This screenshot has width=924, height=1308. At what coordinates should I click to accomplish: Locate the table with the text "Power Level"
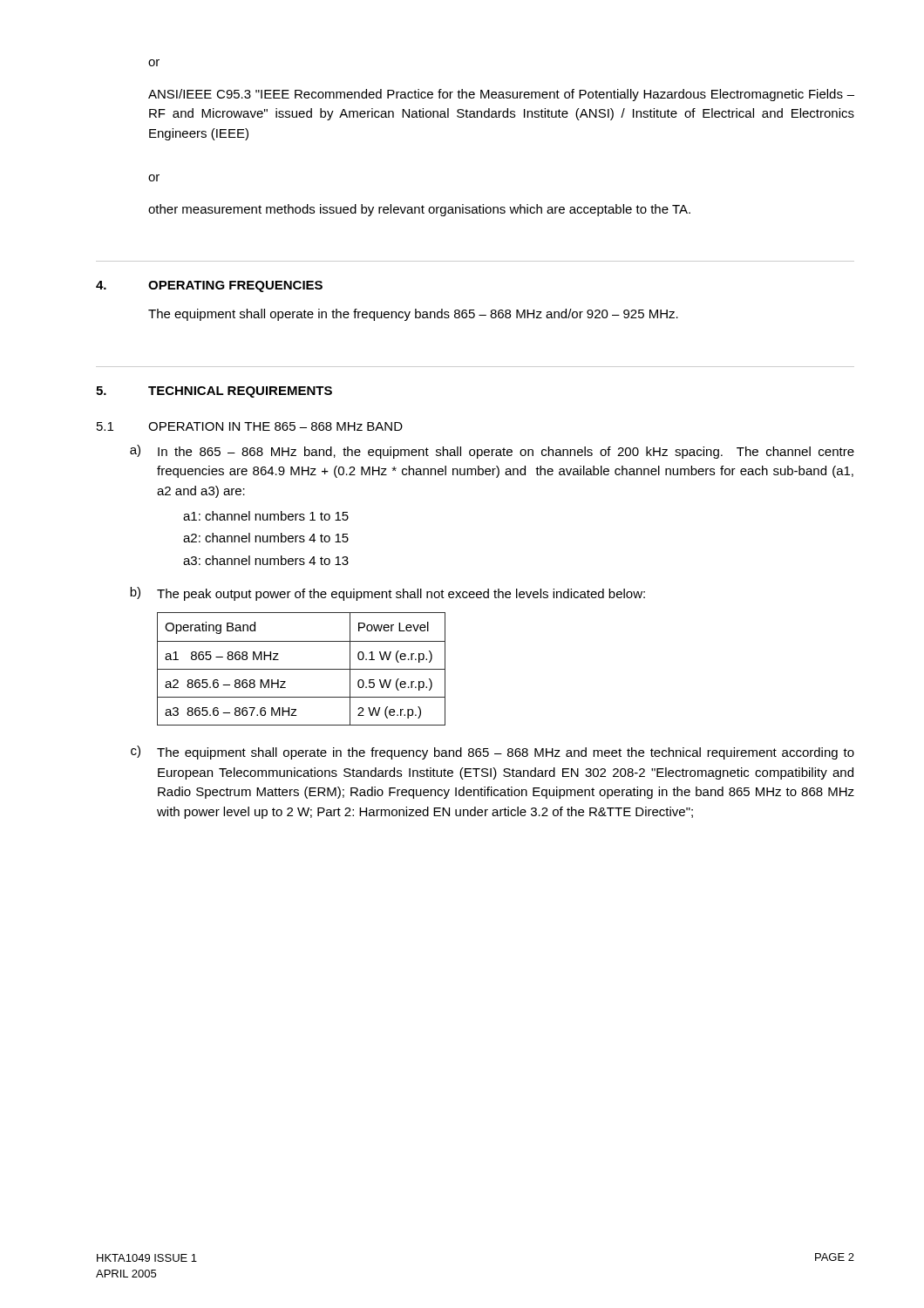pyautogui.click(x=506, y=669)
